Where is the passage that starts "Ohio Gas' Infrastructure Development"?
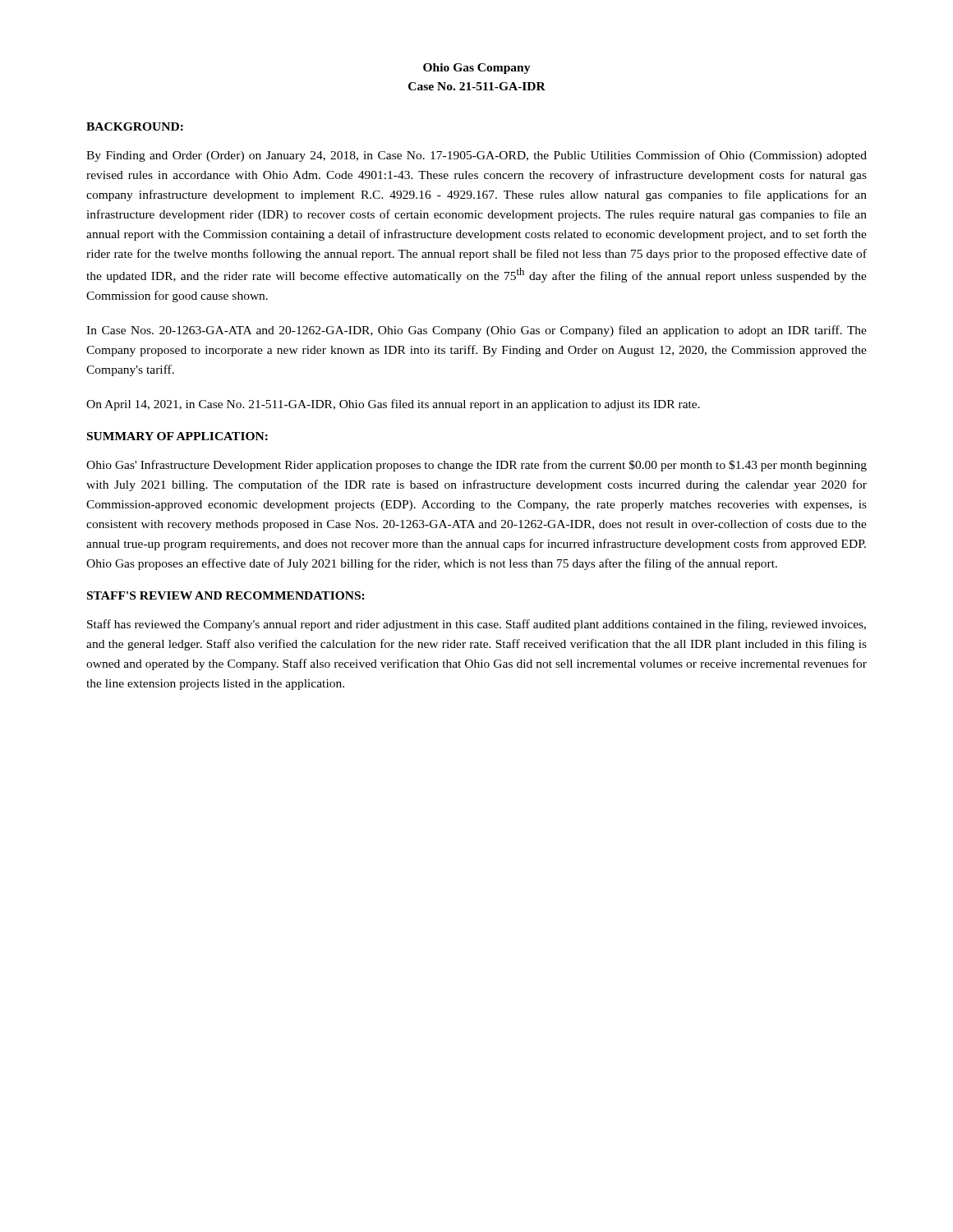Image resolution: width=953 pixels, height=1232 pixels. [x=476, y=514]
